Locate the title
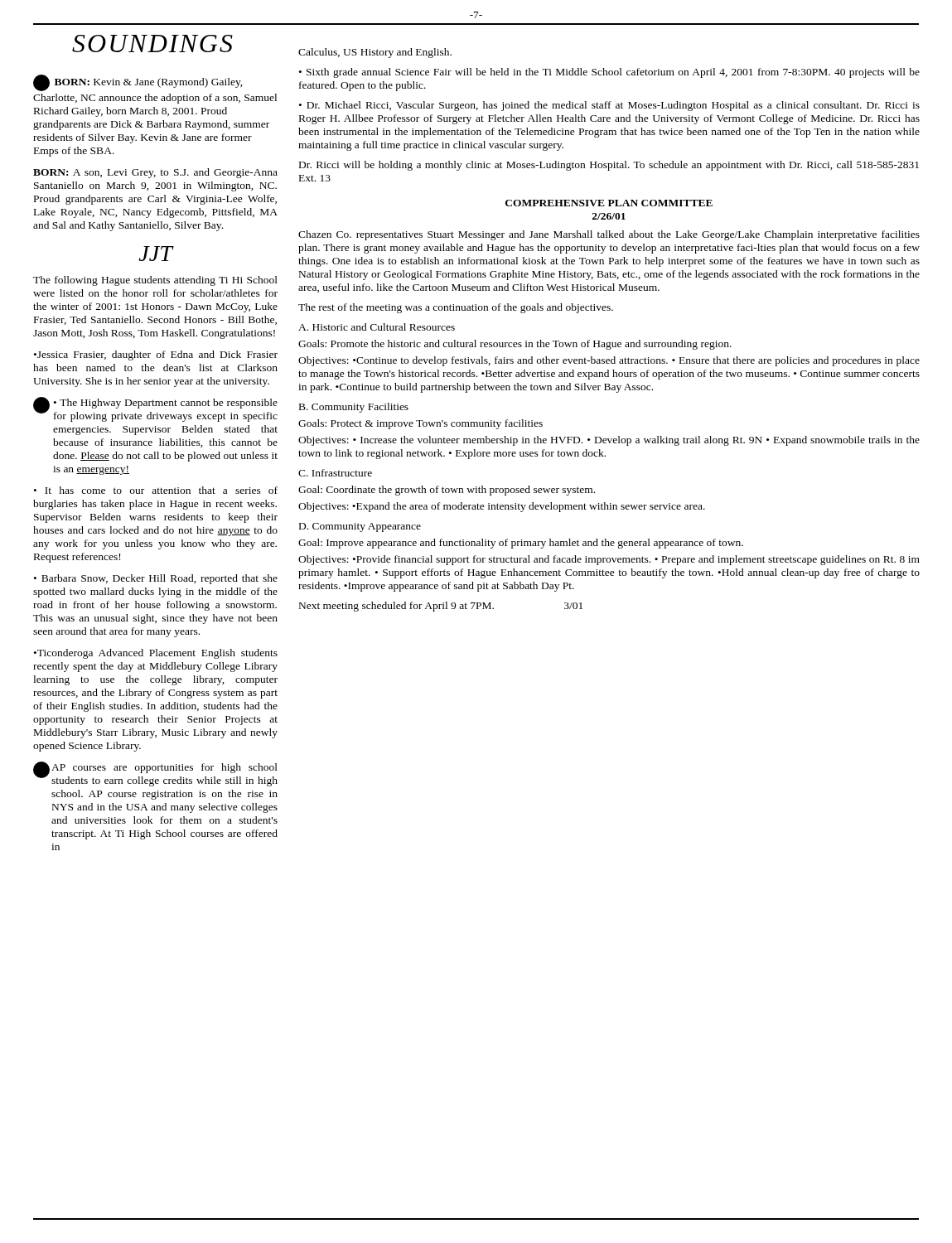 click(153, 43)
